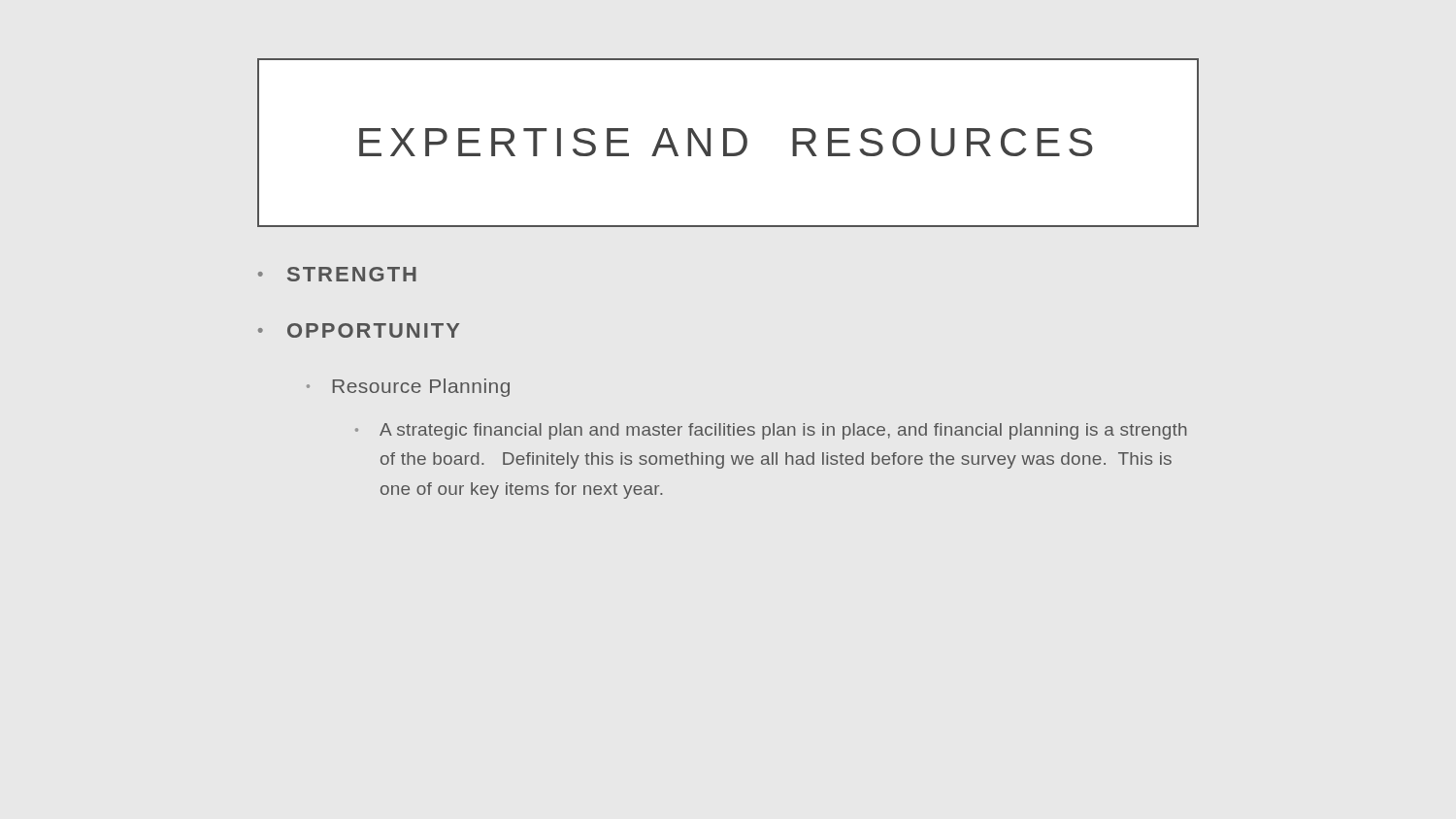The height and width of the screenshot is (819, 1456).
Task: Select the list item with the text "• STRENGTH"
Action: pyautogui.click(x=337, y=274)
